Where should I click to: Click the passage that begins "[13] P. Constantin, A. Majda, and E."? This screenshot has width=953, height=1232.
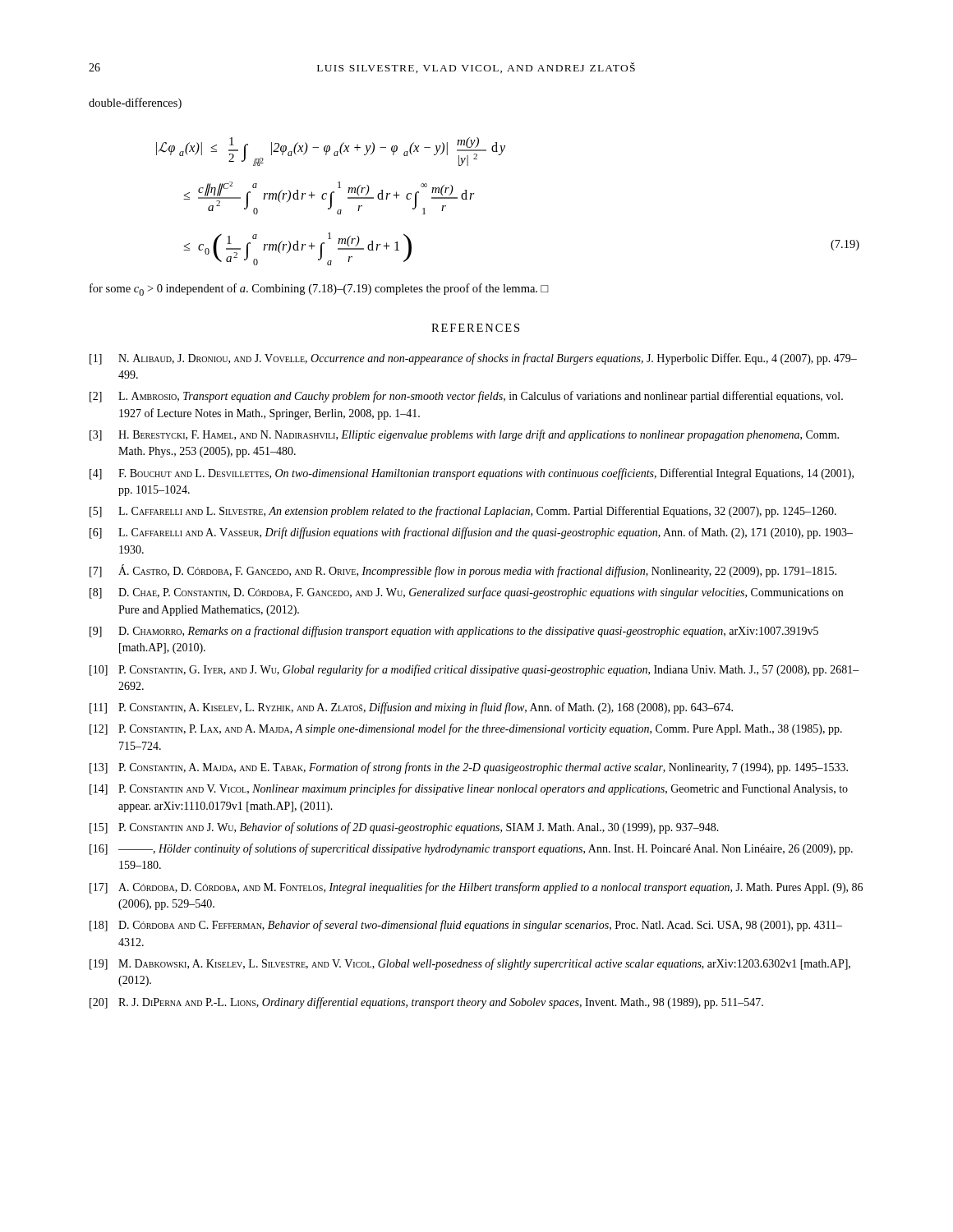469,768
